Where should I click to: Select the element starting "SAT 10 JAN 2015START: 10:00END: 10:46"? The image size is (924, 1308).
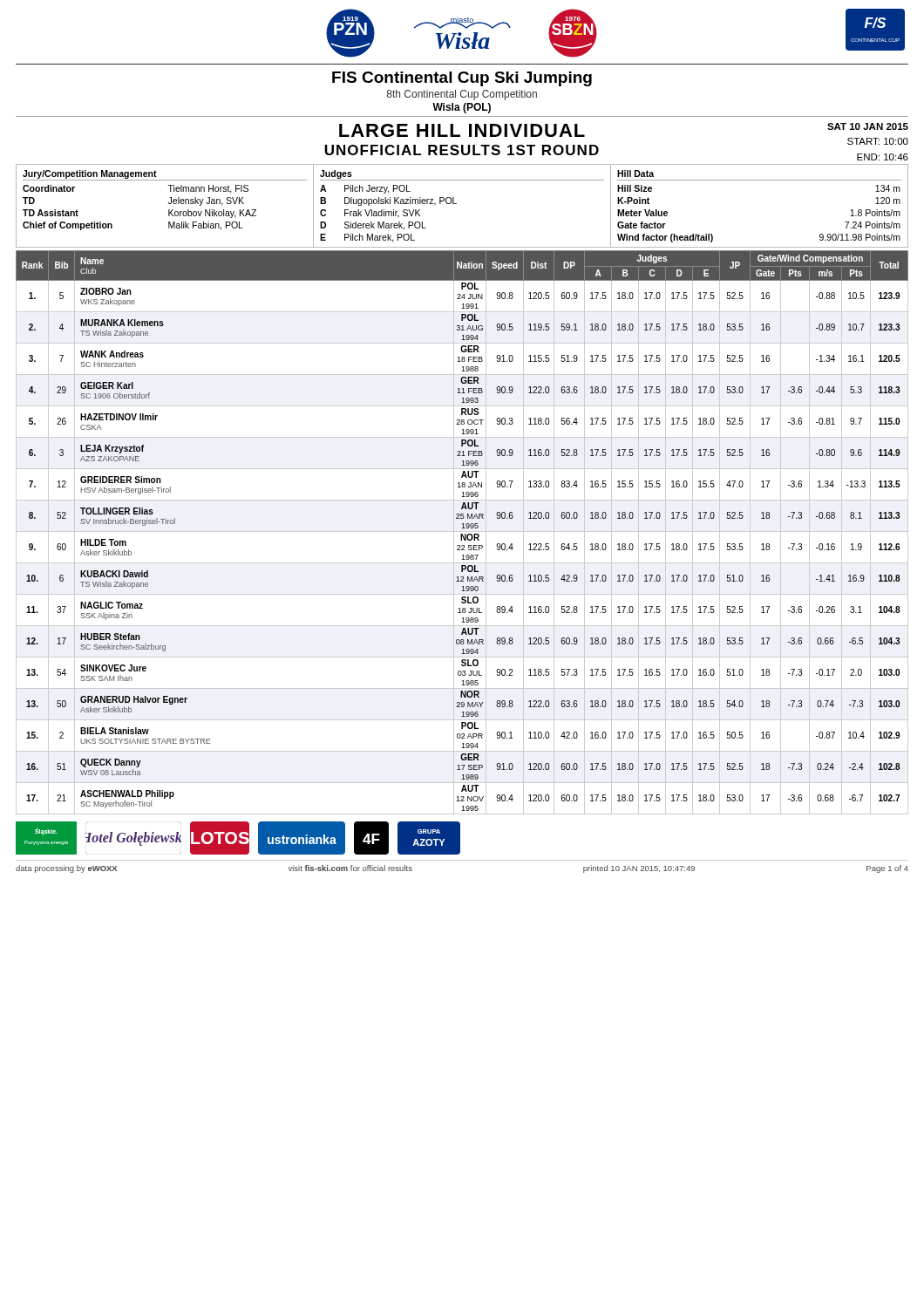pos(868,142)
